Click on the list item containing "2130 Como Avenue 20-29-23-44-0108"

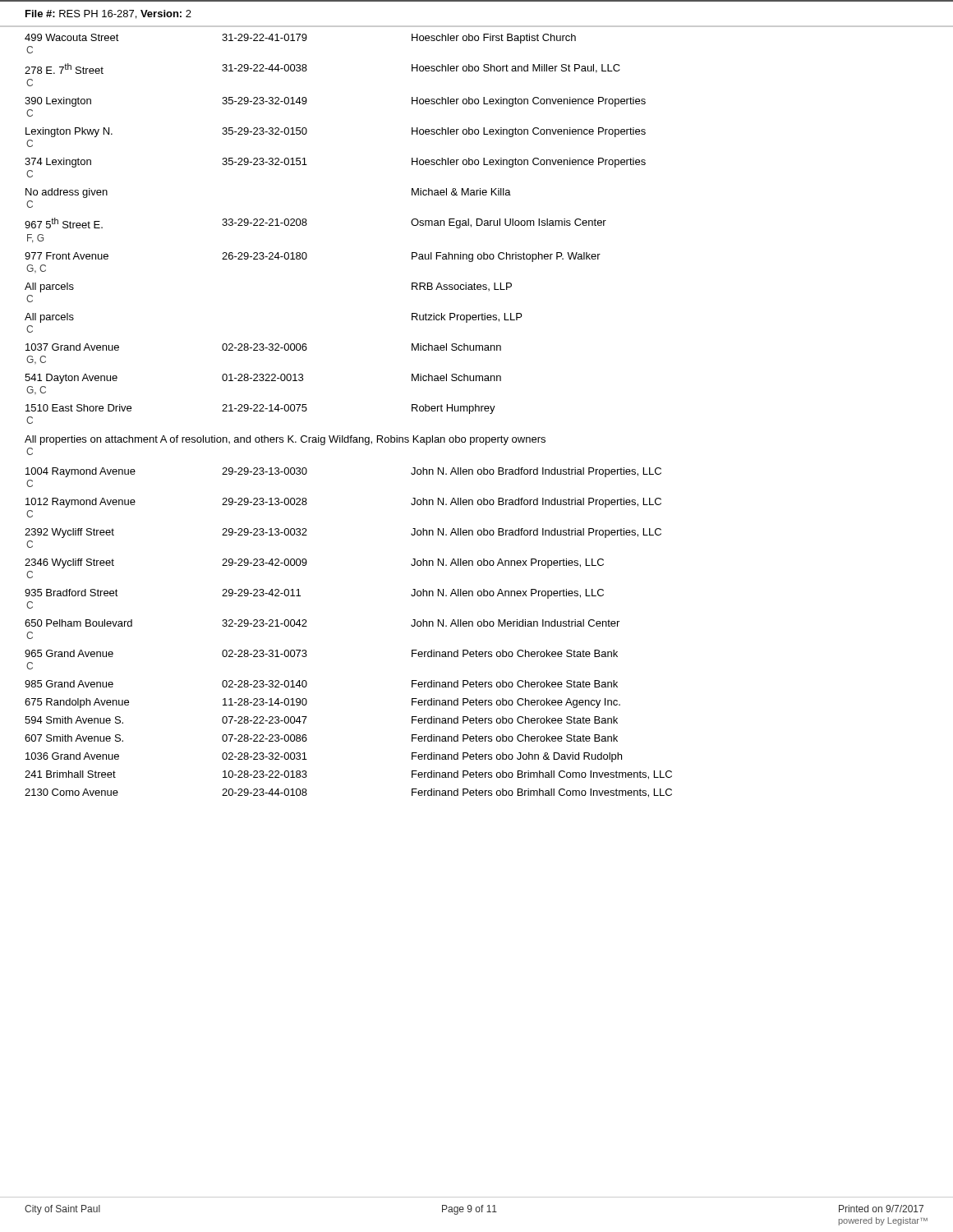pos(476,792)
